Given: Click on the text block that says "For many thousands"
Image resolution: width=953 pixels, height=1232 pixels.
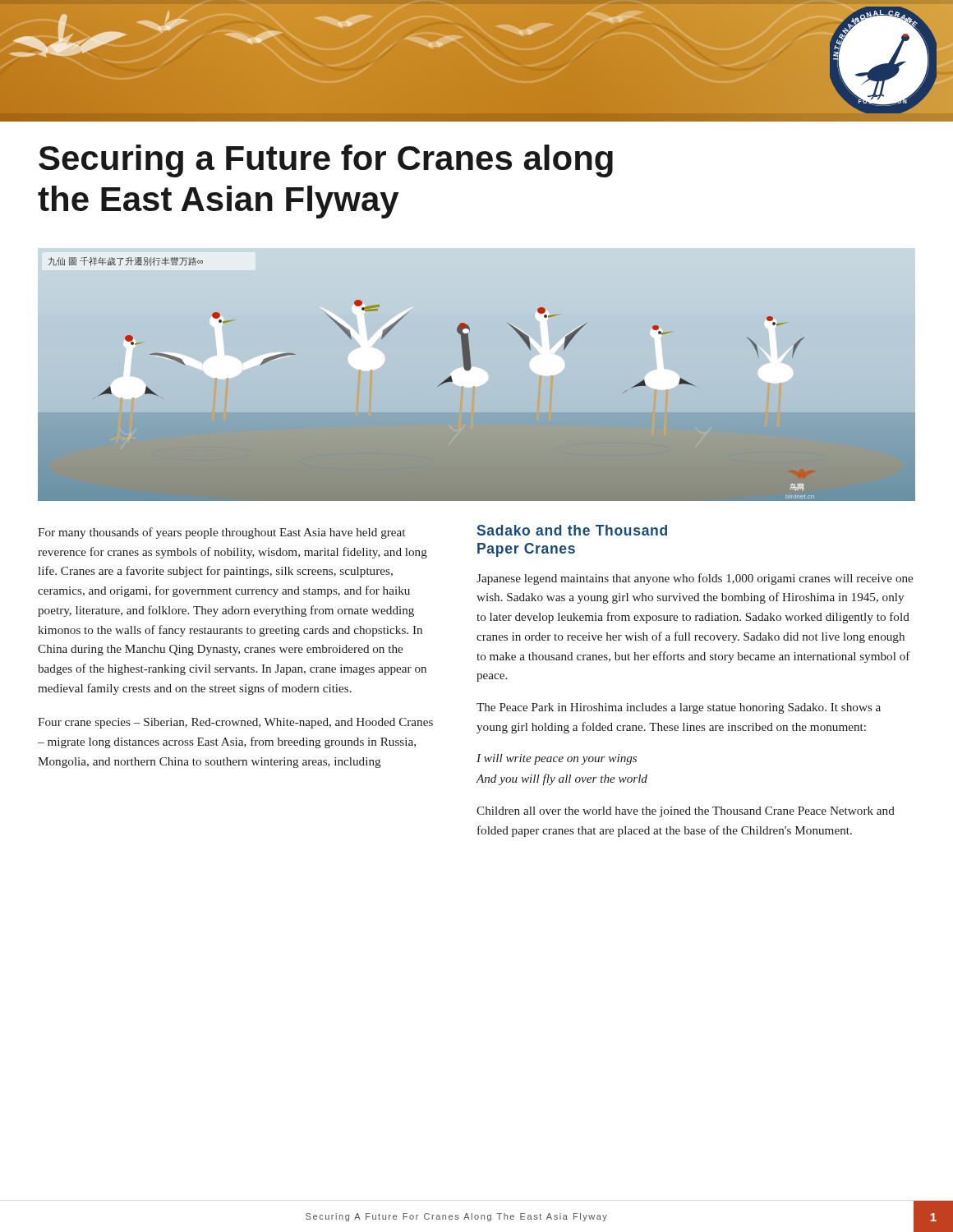Looking at the screenshot, I should (238, 647).
